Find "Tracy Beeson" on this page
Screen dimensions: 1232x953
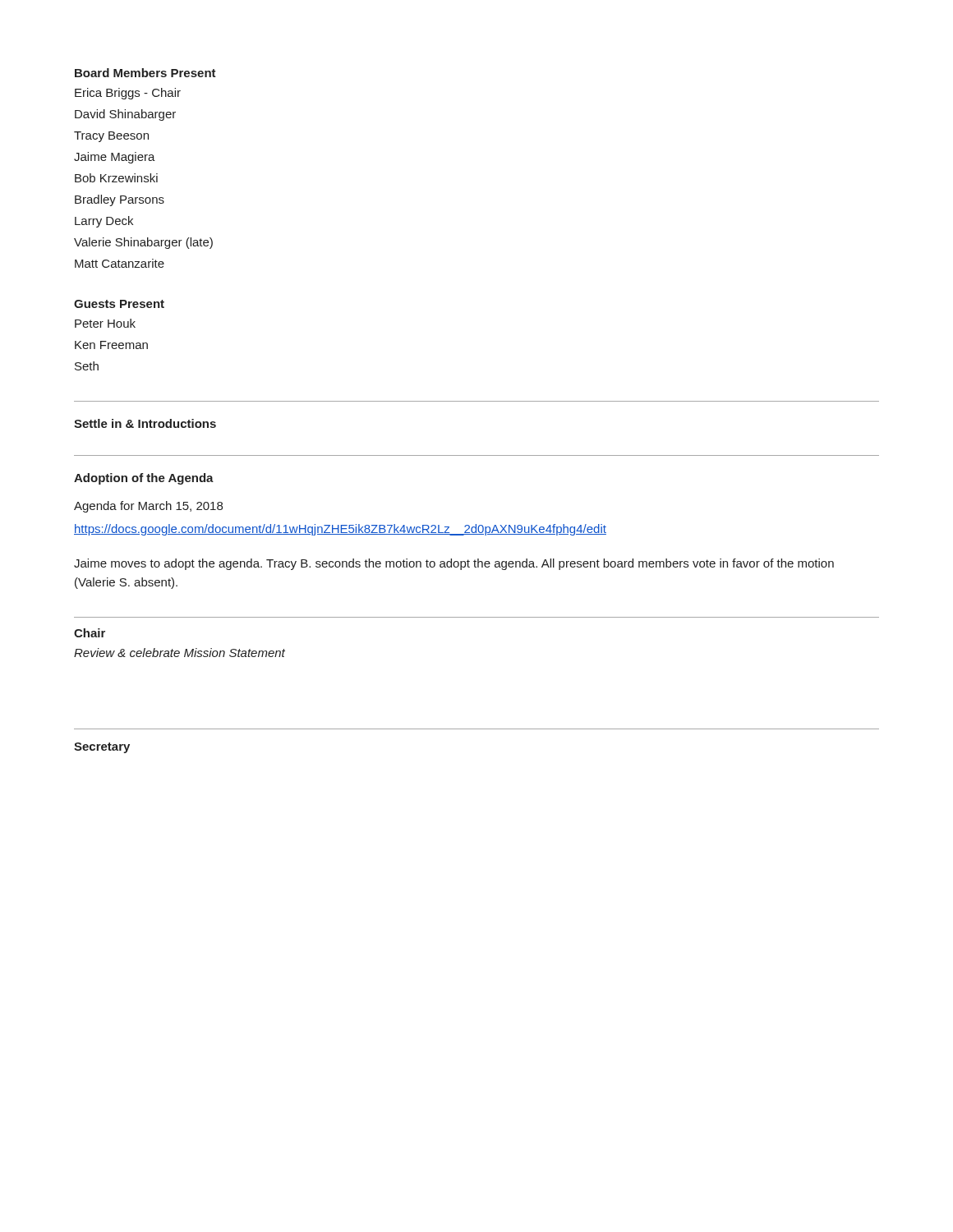[x=112, y=135]
